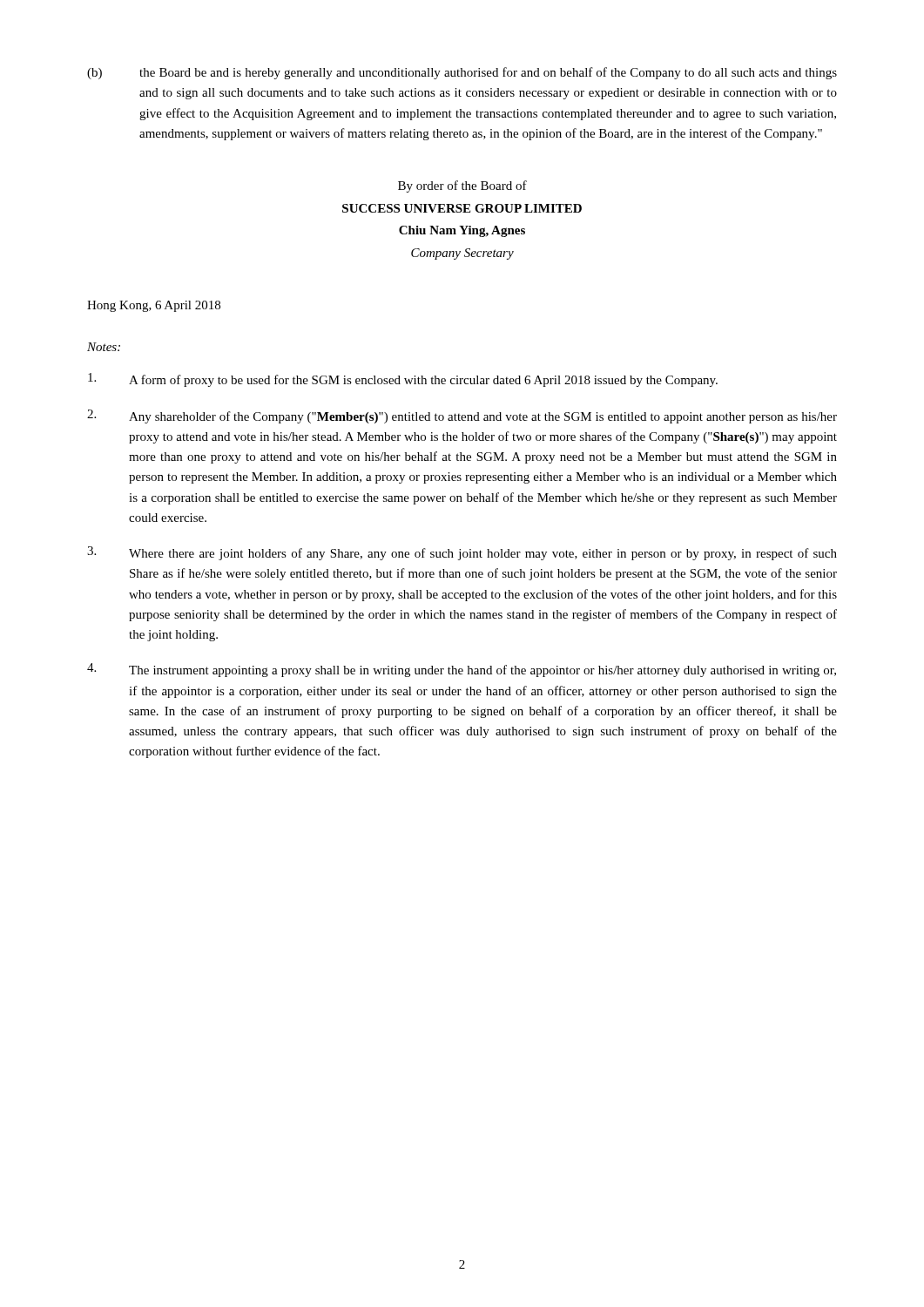Locate the block of text that opens with "4. The instrument appointing a proxy shall be"
Viewport: 924px width, 1307px height.
click(462, 711)
